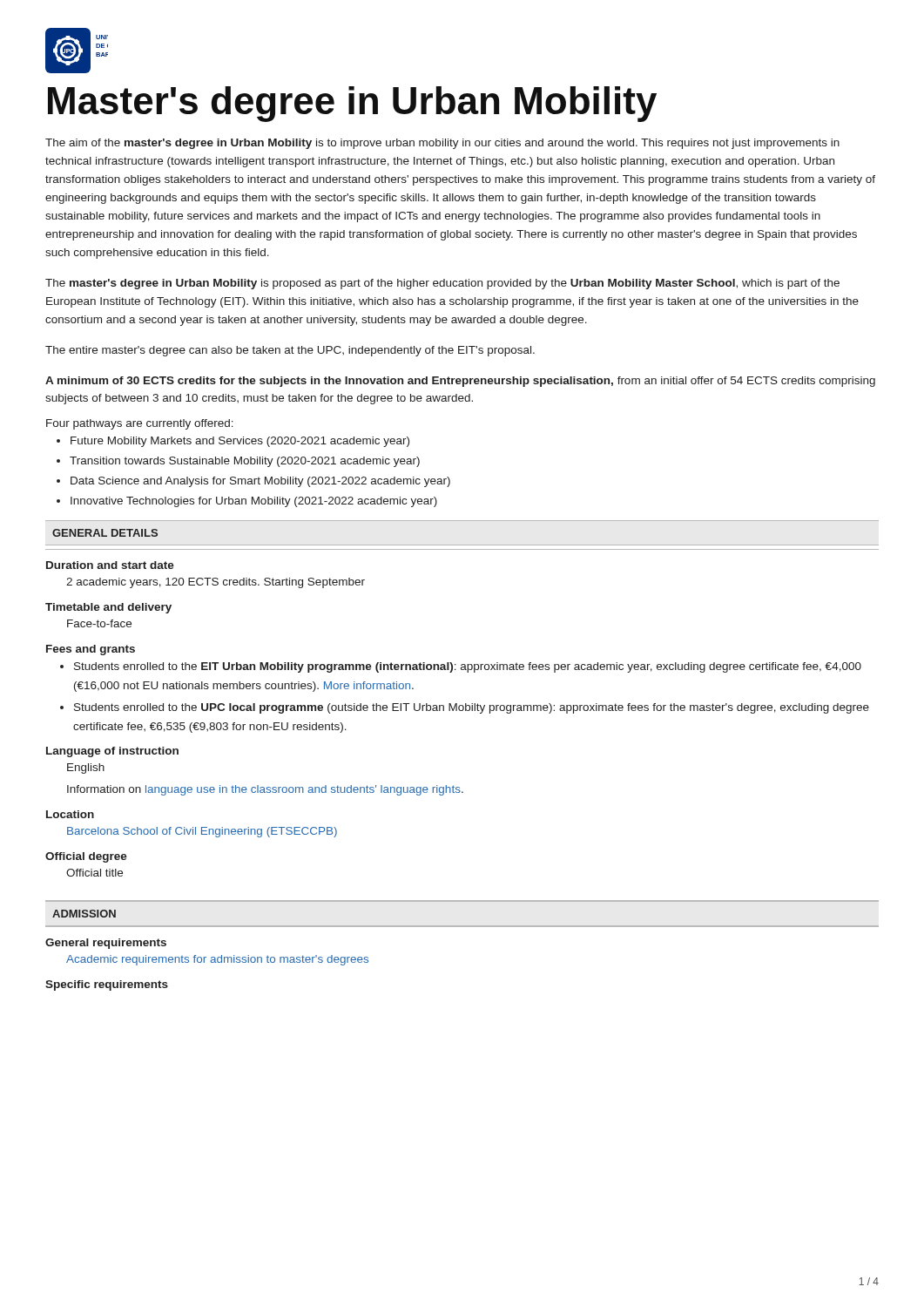Select the block starting "Official degree"
Screen dimensions: 1307x924
click(86, 856)
